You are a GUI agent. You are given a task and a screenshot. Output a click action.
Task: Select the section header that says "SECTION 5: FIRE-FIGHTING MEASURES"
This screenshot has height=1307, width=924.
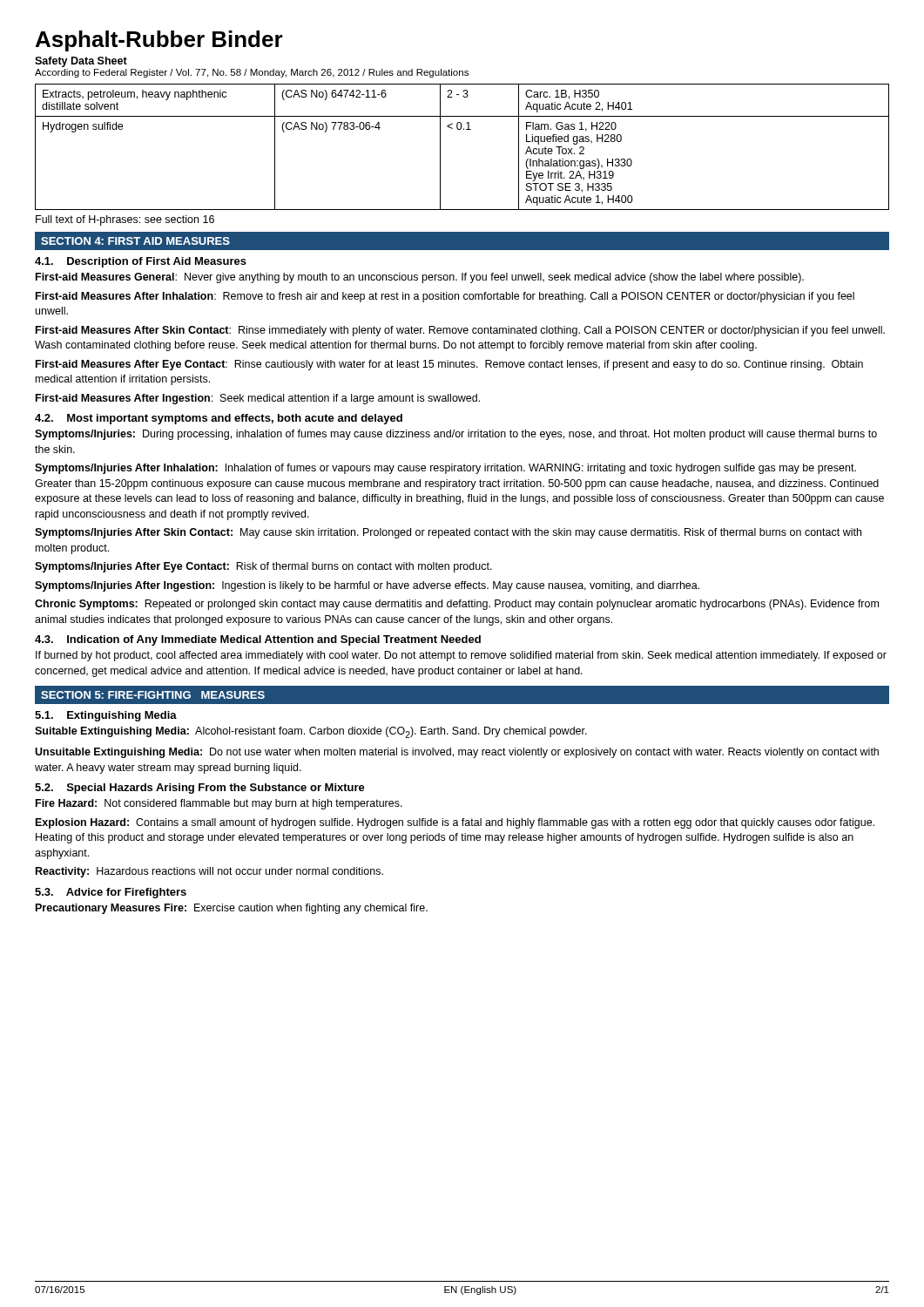click(153, 695)
